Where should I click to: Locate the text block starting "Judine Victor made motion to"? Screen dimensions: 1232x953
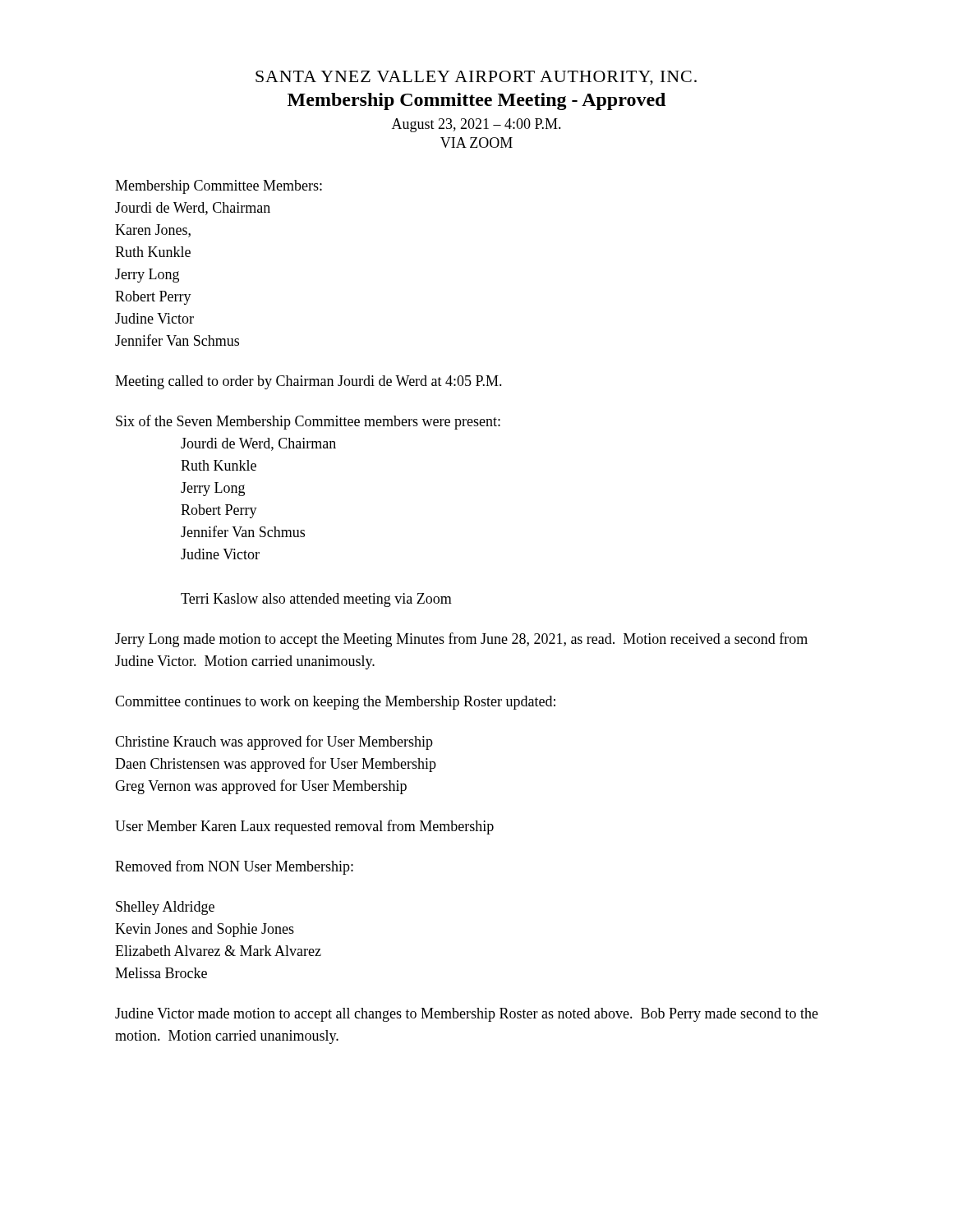tap(467, 1025)
